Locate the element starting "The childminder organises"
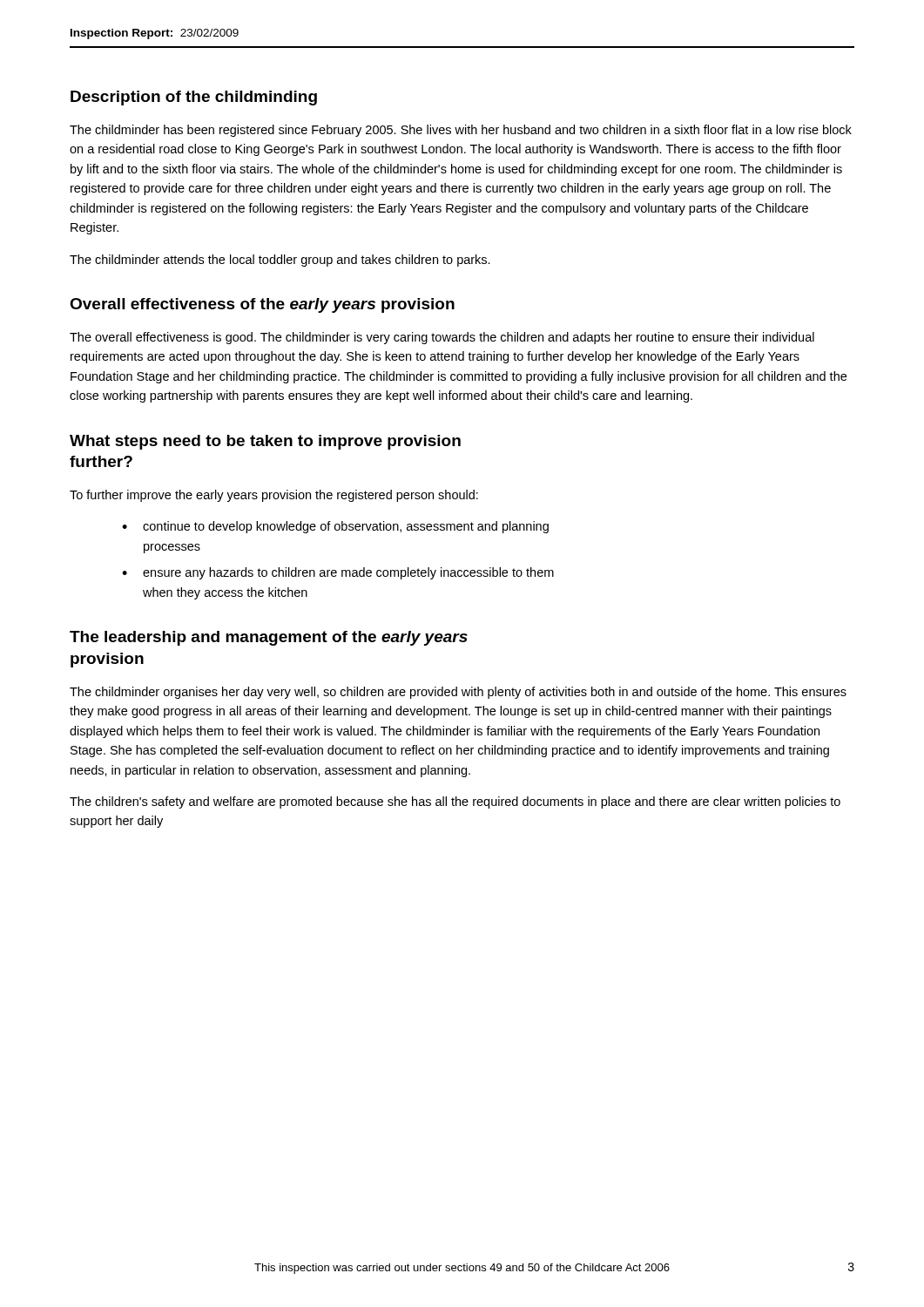 point(458,731)
